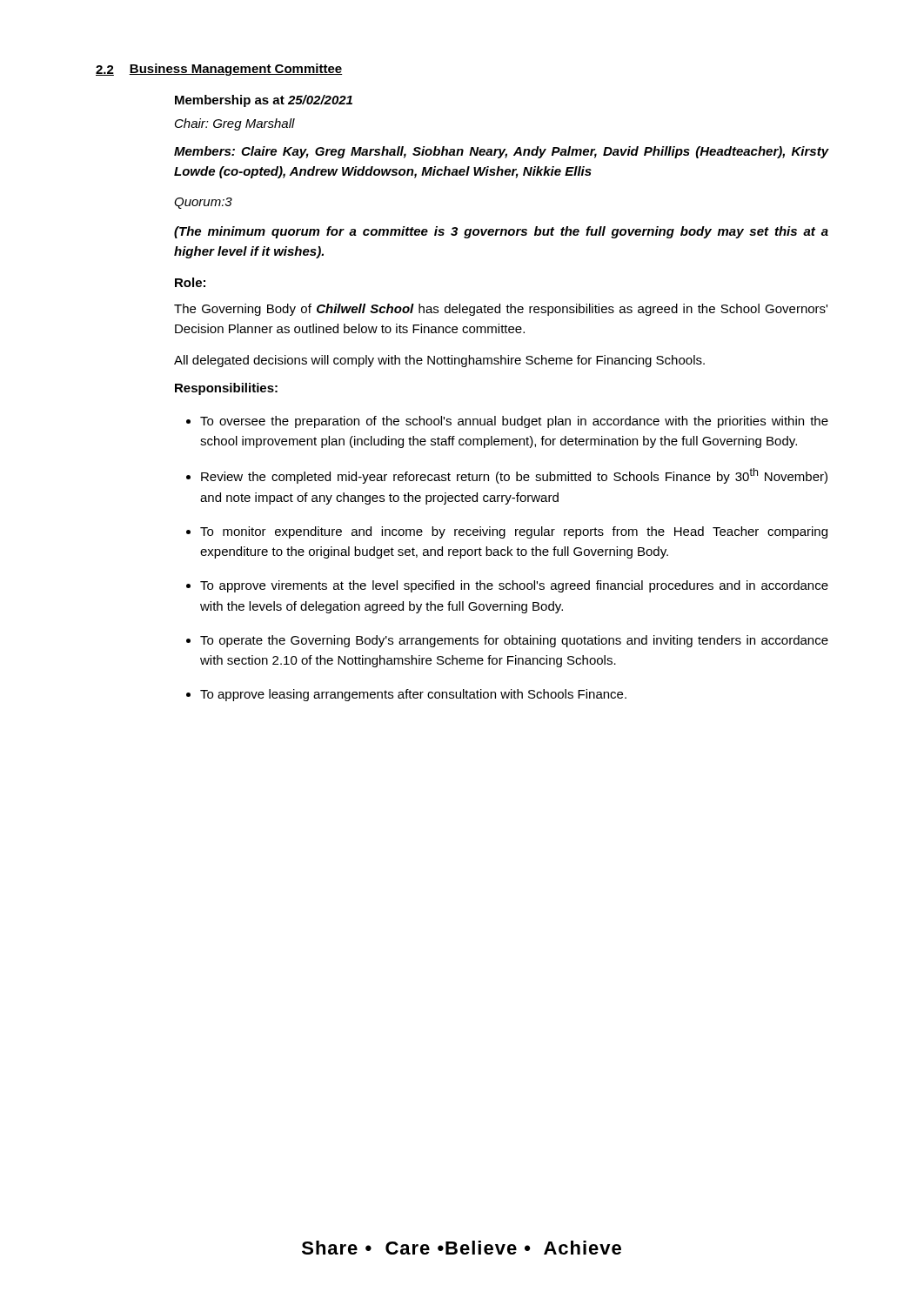Point to the region starting "(The minimum quorum for"
This screenshot has height=1305, width=924.
point(501,241)
